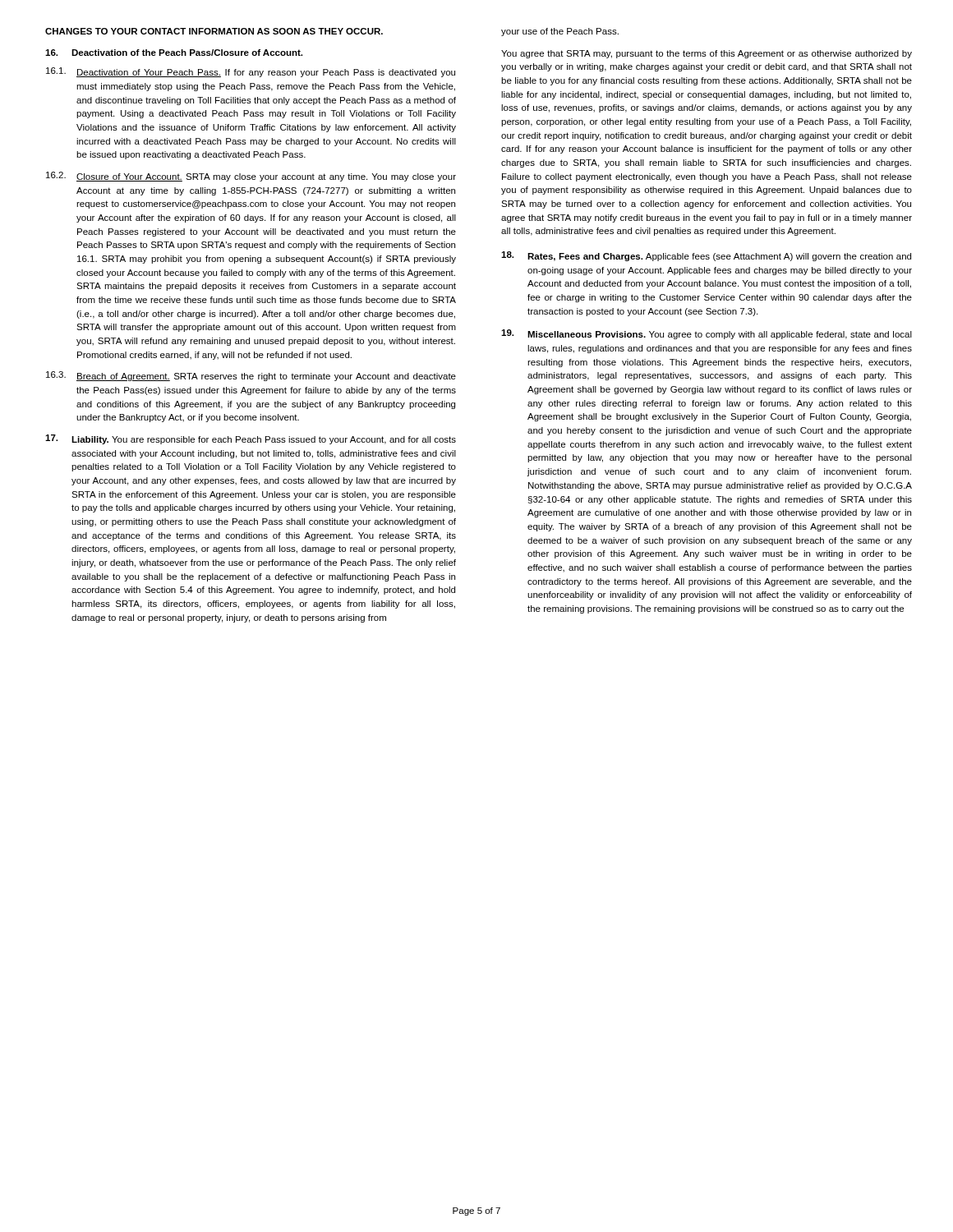Select the list item that says "18. Rates, Fees and Charges. Applicable"
The image size is (953, 1232).
point(707,284)
